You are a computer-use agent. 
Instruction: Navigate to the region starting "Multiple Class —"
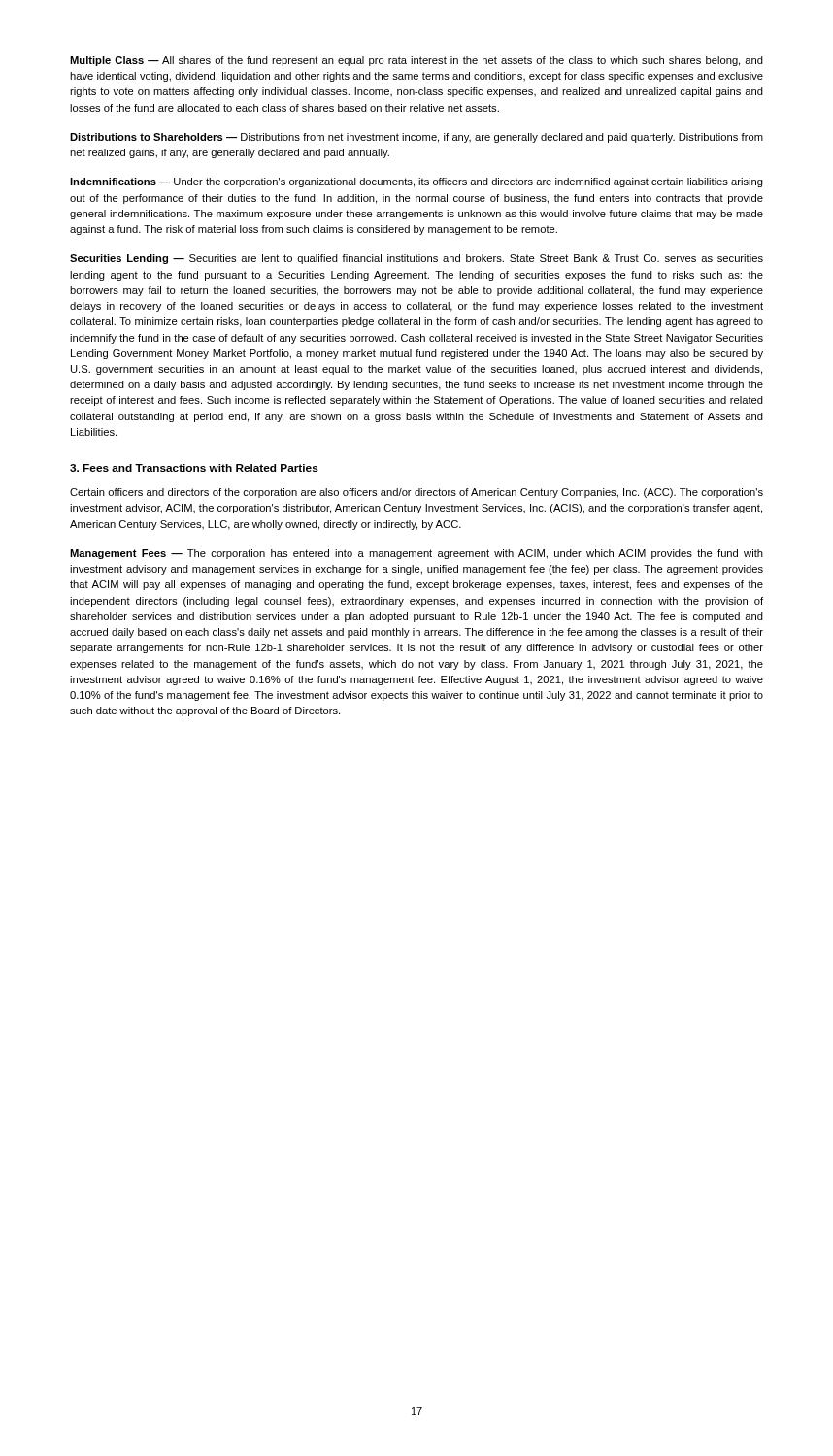pyautogui.click(x=416, y=84)
